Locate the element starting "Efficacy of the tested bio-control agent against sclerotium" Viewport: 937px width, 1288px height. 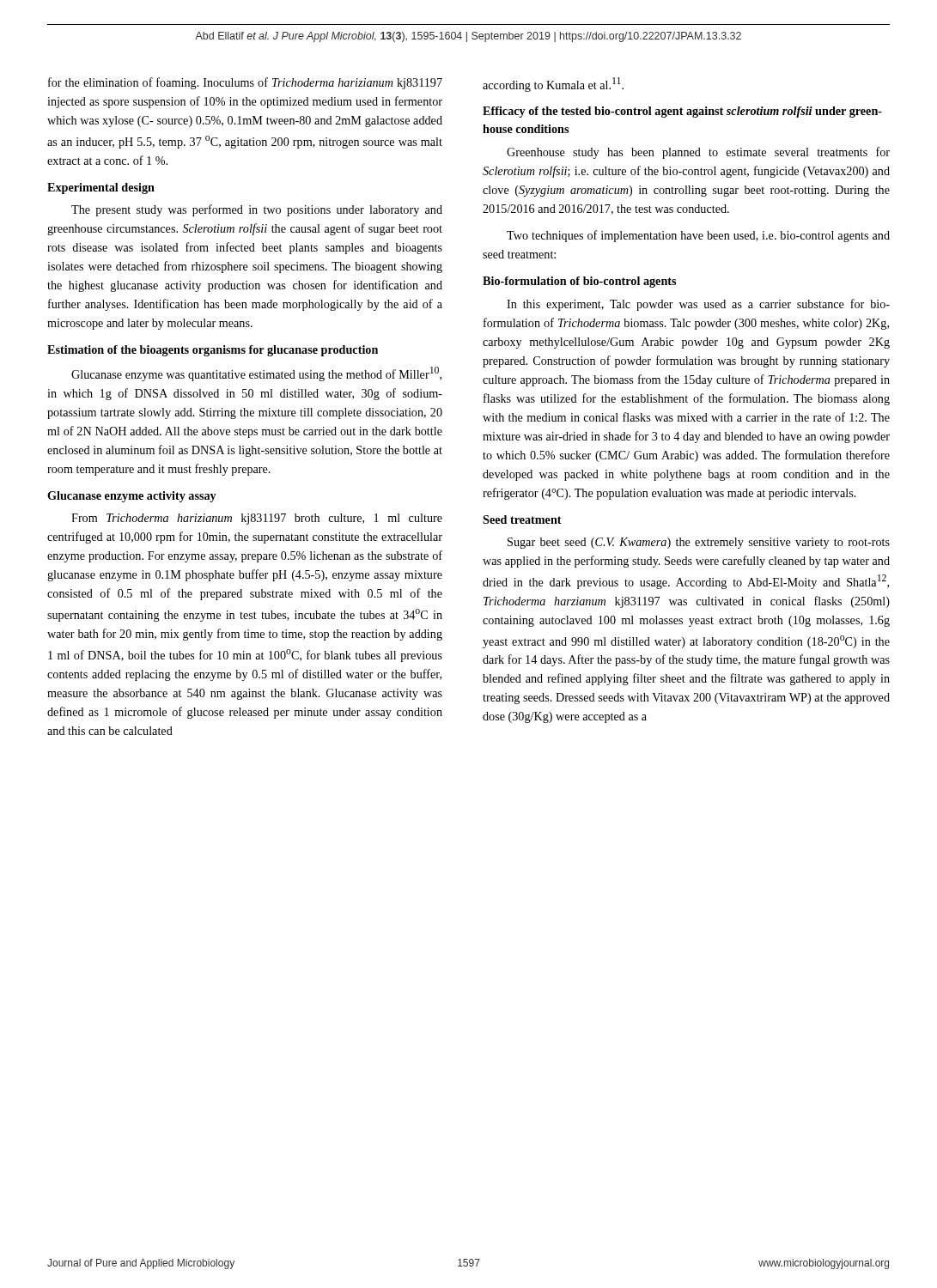(682, 120)
